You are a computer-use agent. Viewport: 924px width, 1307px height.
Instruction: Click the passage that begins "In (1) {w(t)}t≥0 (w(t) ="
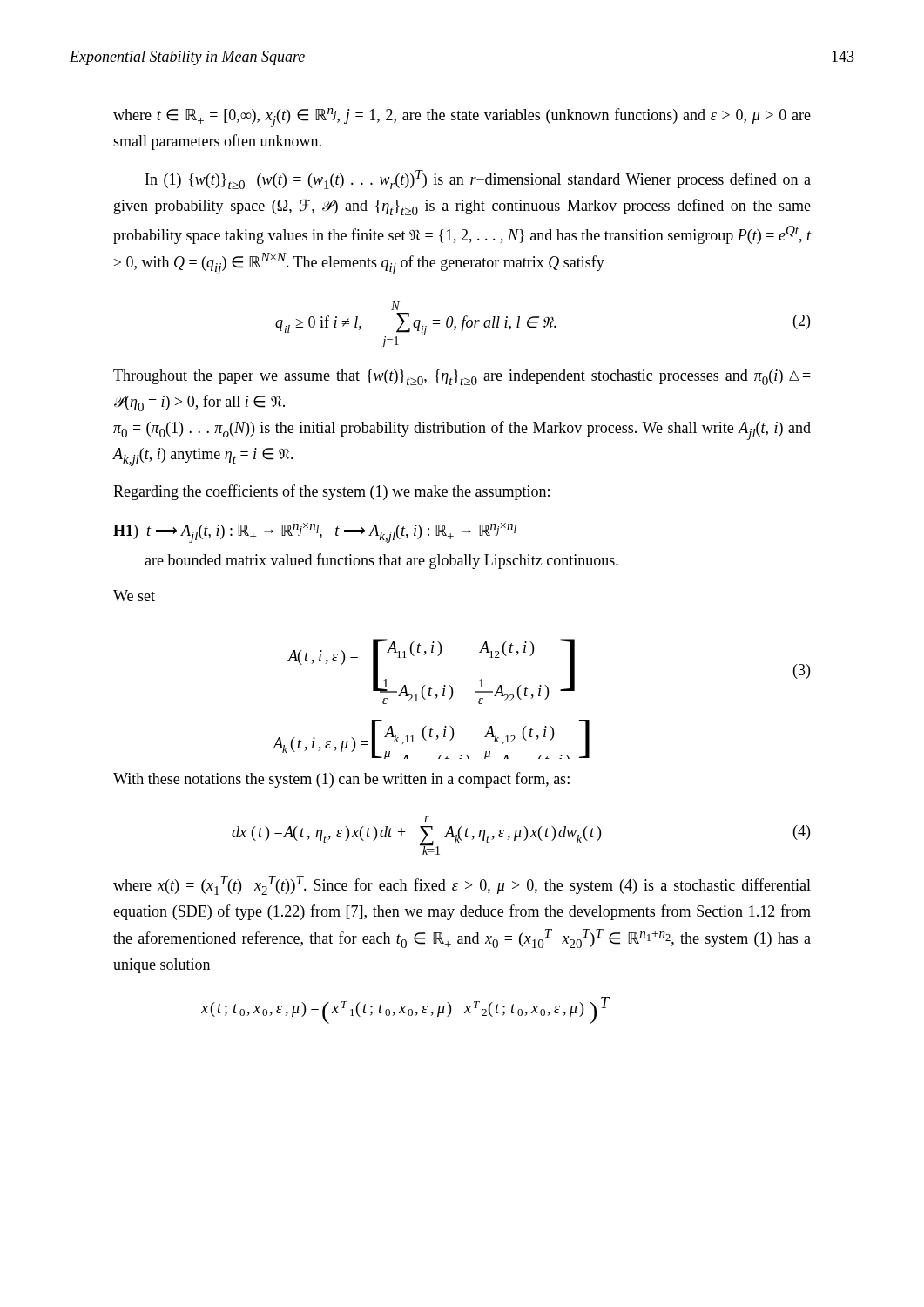462,221
